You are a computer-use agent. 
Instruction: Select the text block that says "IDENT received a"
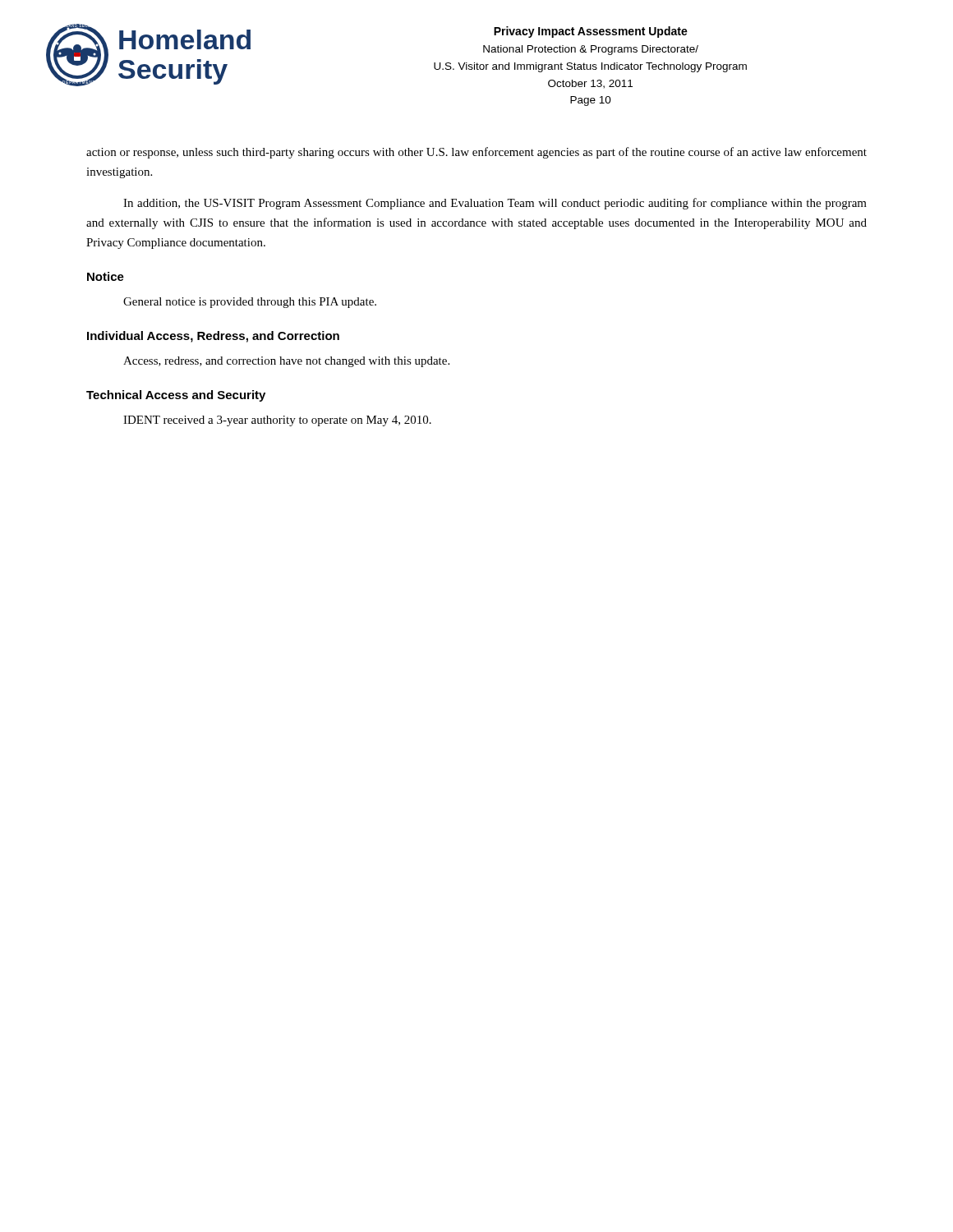pyautogui.click(x=277, y=420)
